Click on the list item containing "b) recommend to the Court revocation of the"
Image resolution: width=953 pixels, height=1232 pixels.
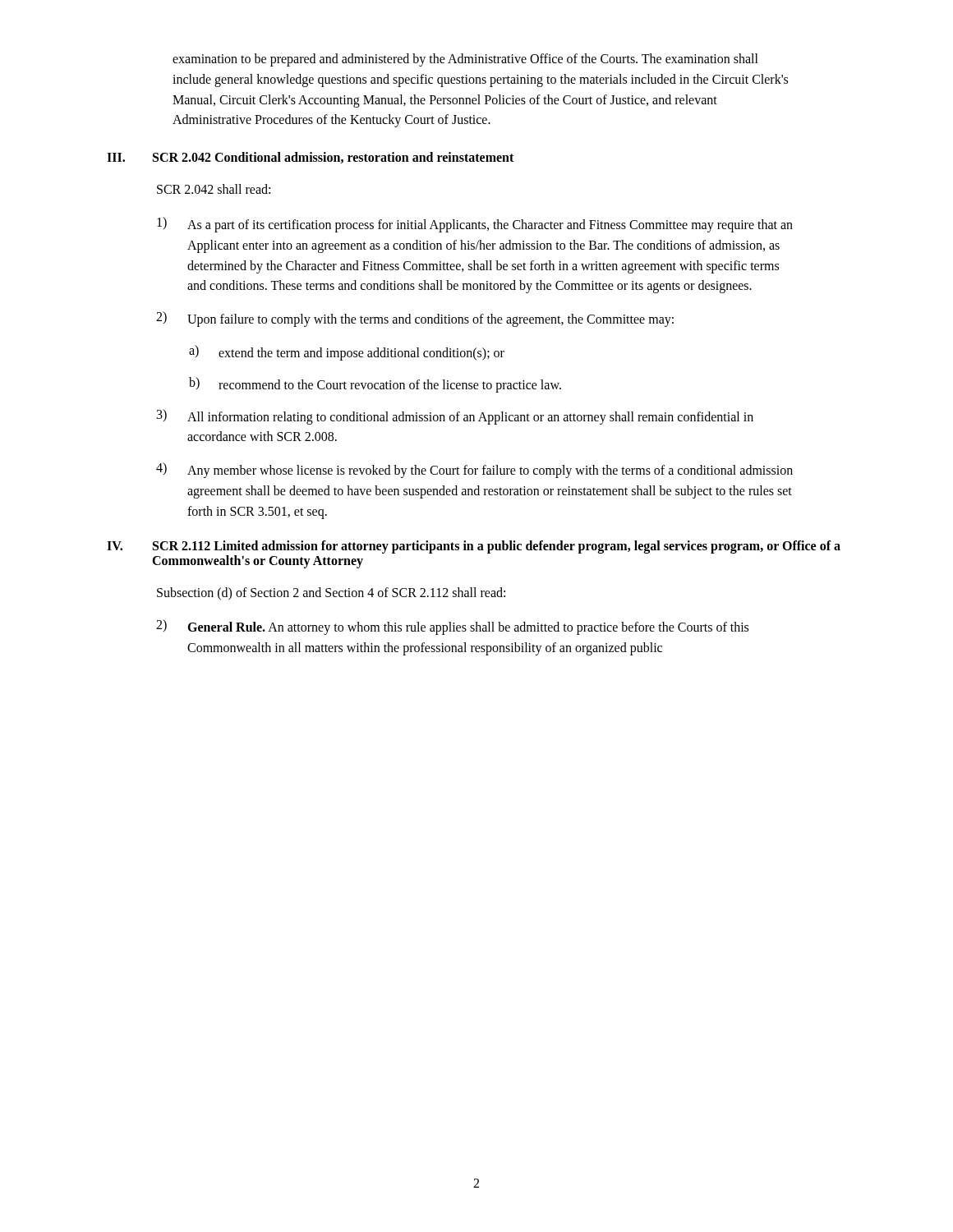click(493, 385)
